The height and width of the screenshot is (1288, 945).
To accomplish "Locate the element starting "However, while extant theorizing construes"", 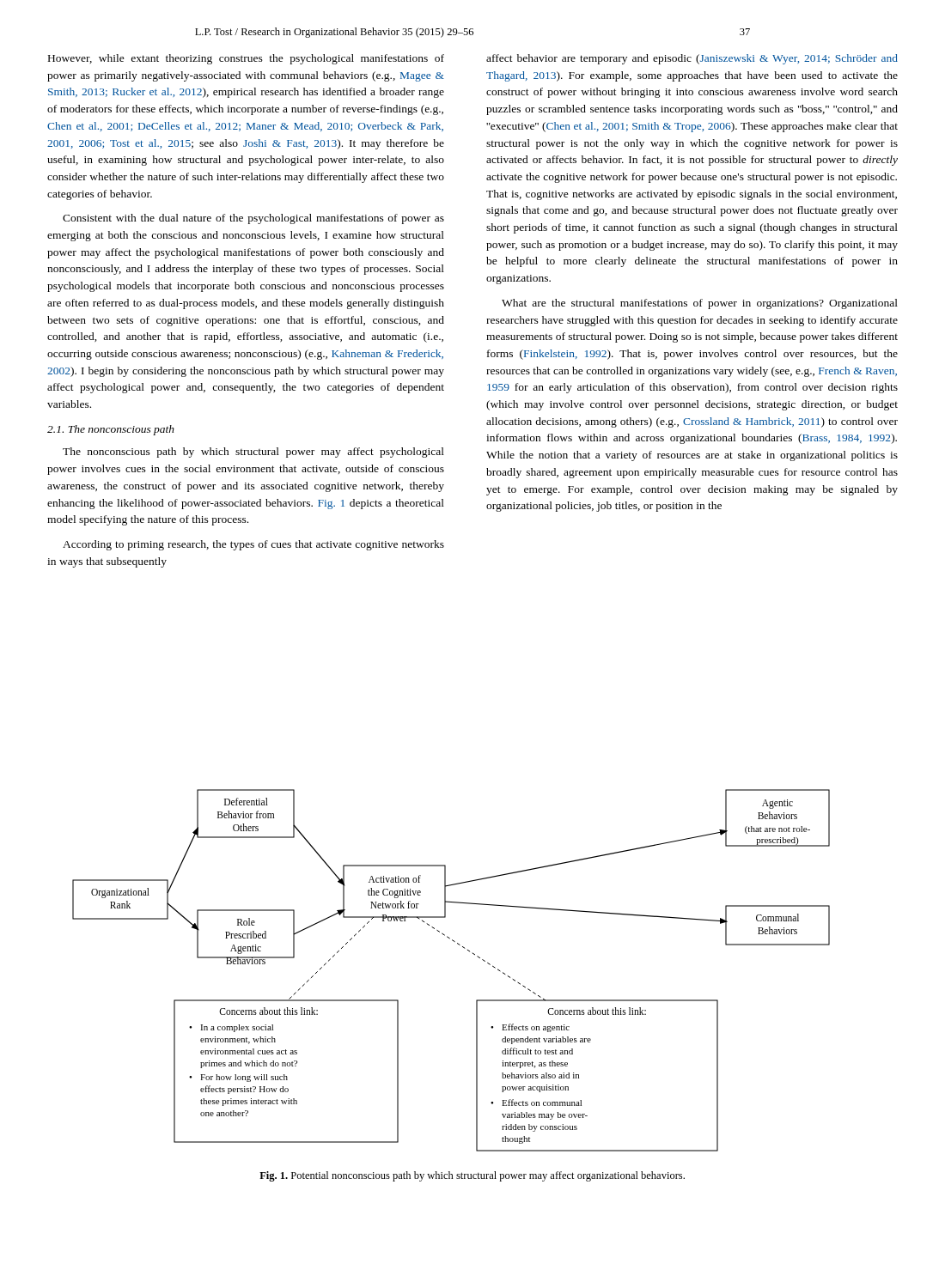I will 246,126.
